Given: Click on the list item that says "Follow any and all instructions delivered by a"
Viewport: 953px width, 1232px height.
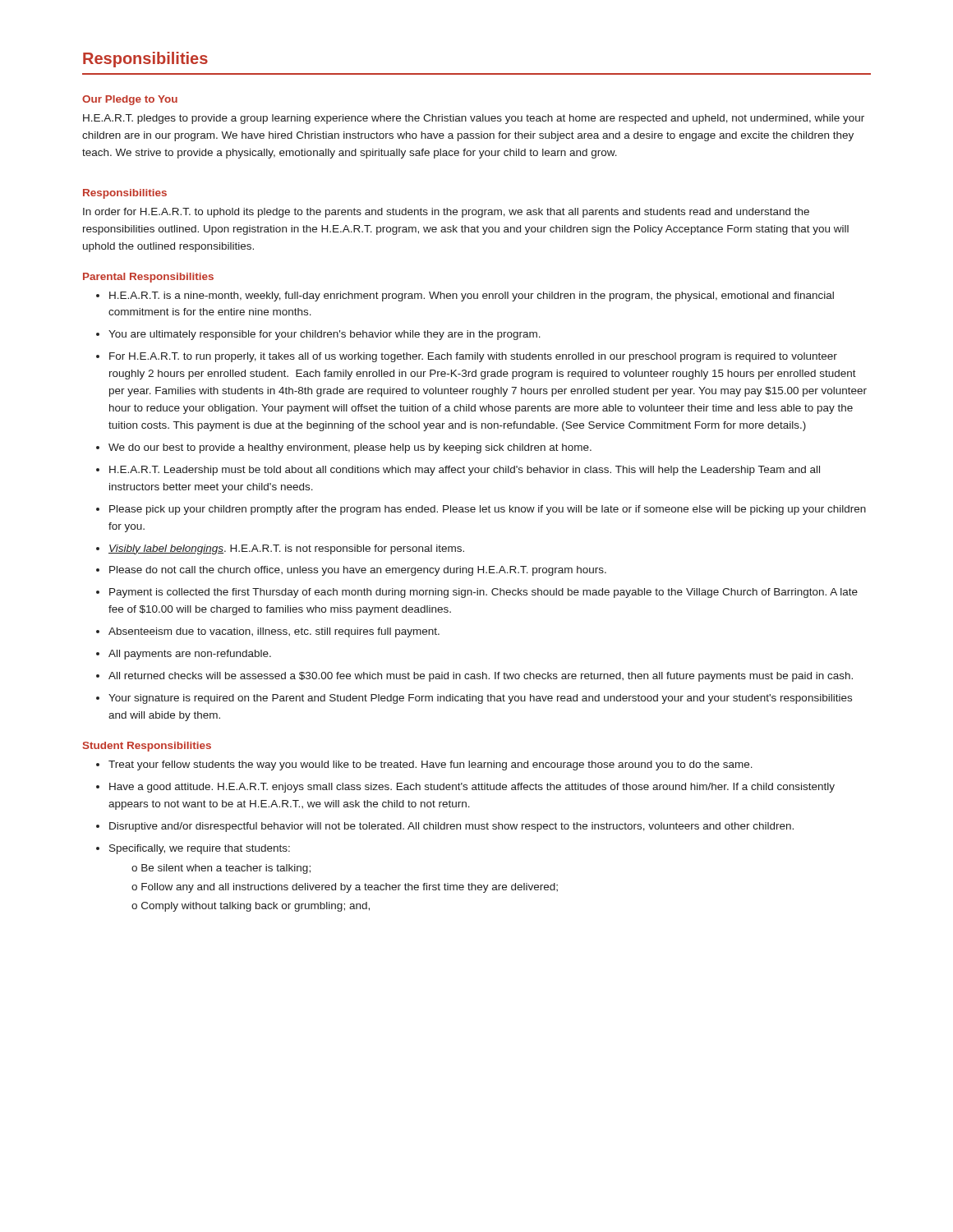Looking at the screenshot, I should [x=350, y=887].
